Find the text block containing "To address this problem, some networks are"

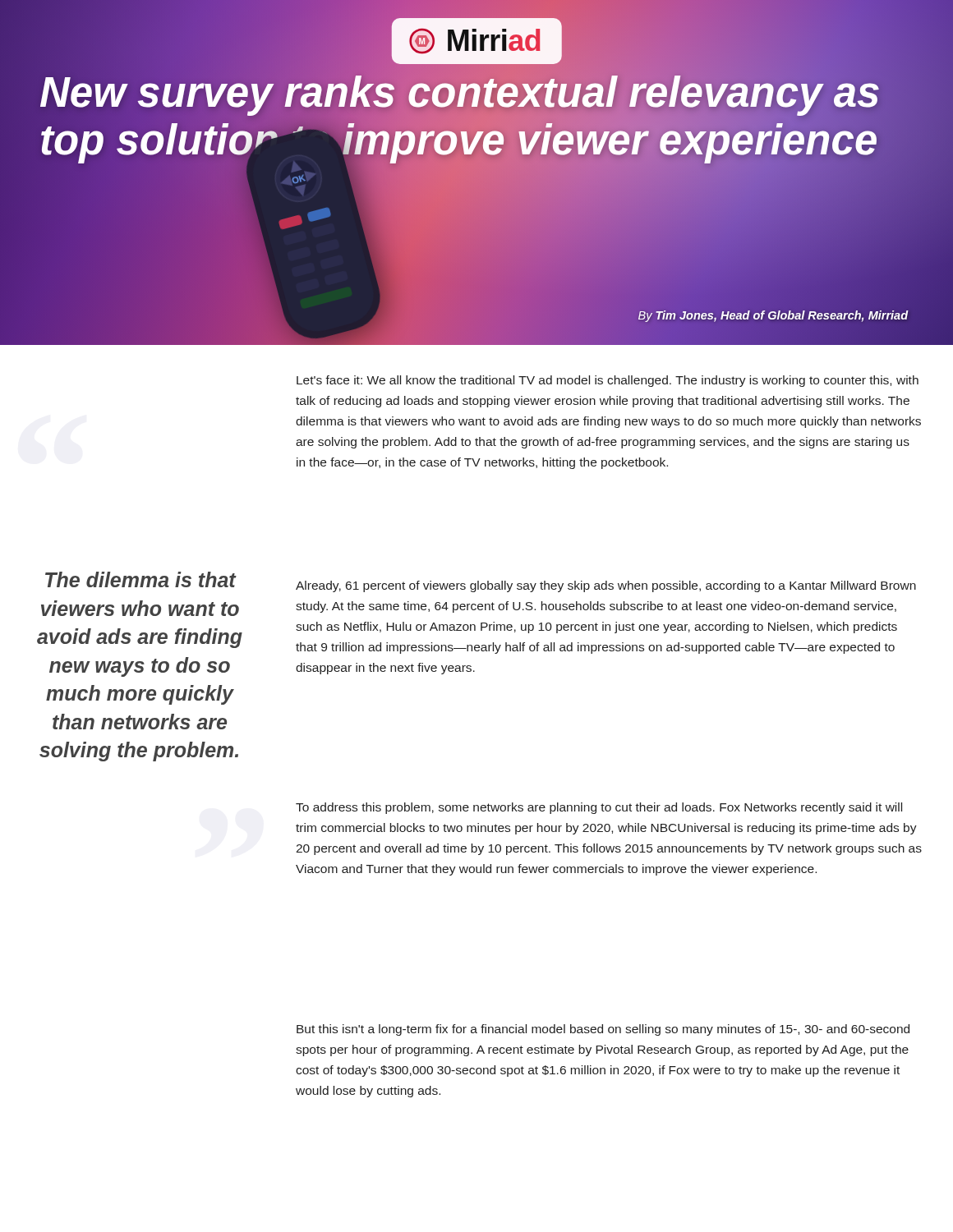coord(609,838)
